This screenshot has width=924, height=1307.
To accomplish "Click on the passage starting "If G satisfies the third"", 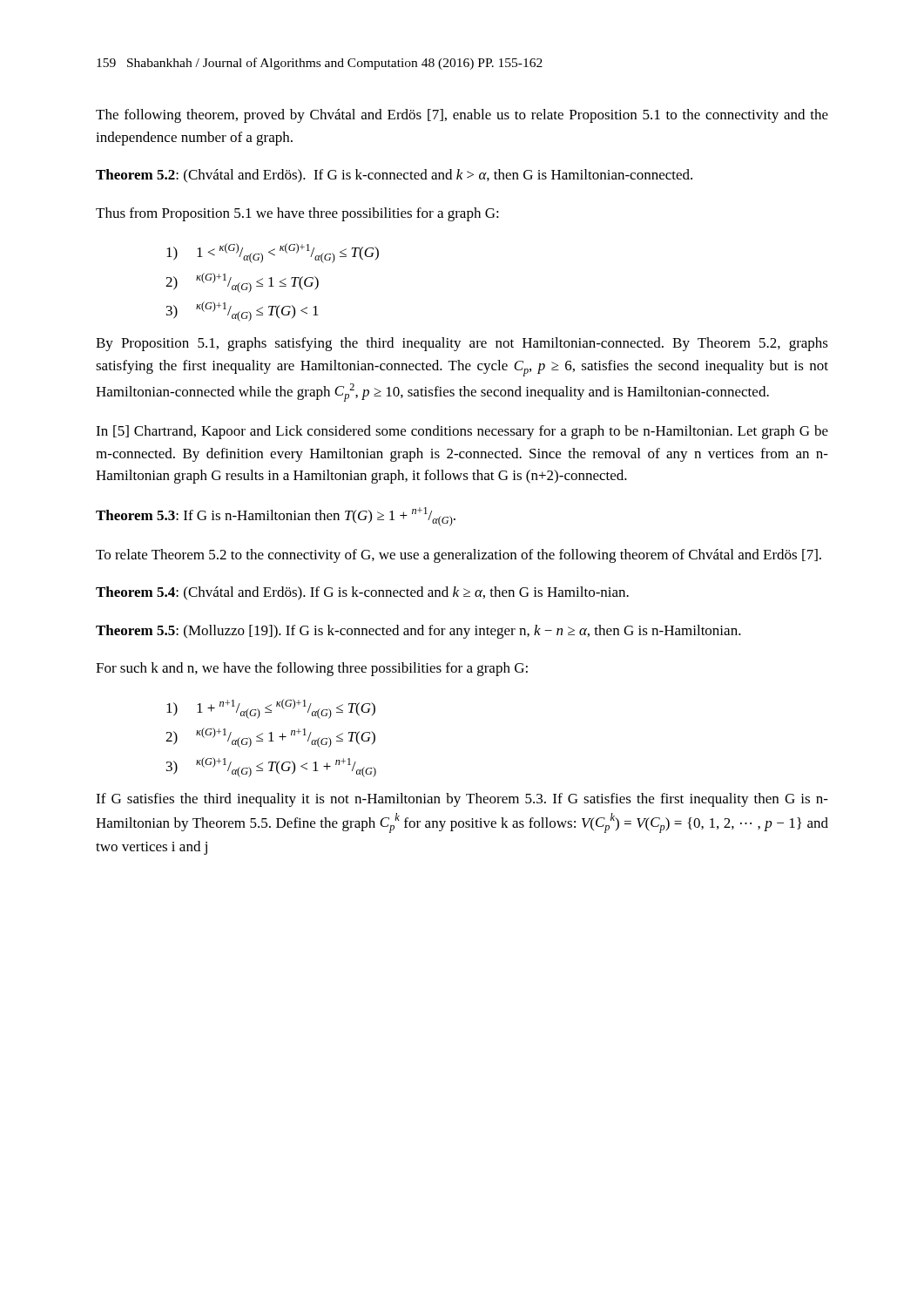I will (x=462, y=823).
